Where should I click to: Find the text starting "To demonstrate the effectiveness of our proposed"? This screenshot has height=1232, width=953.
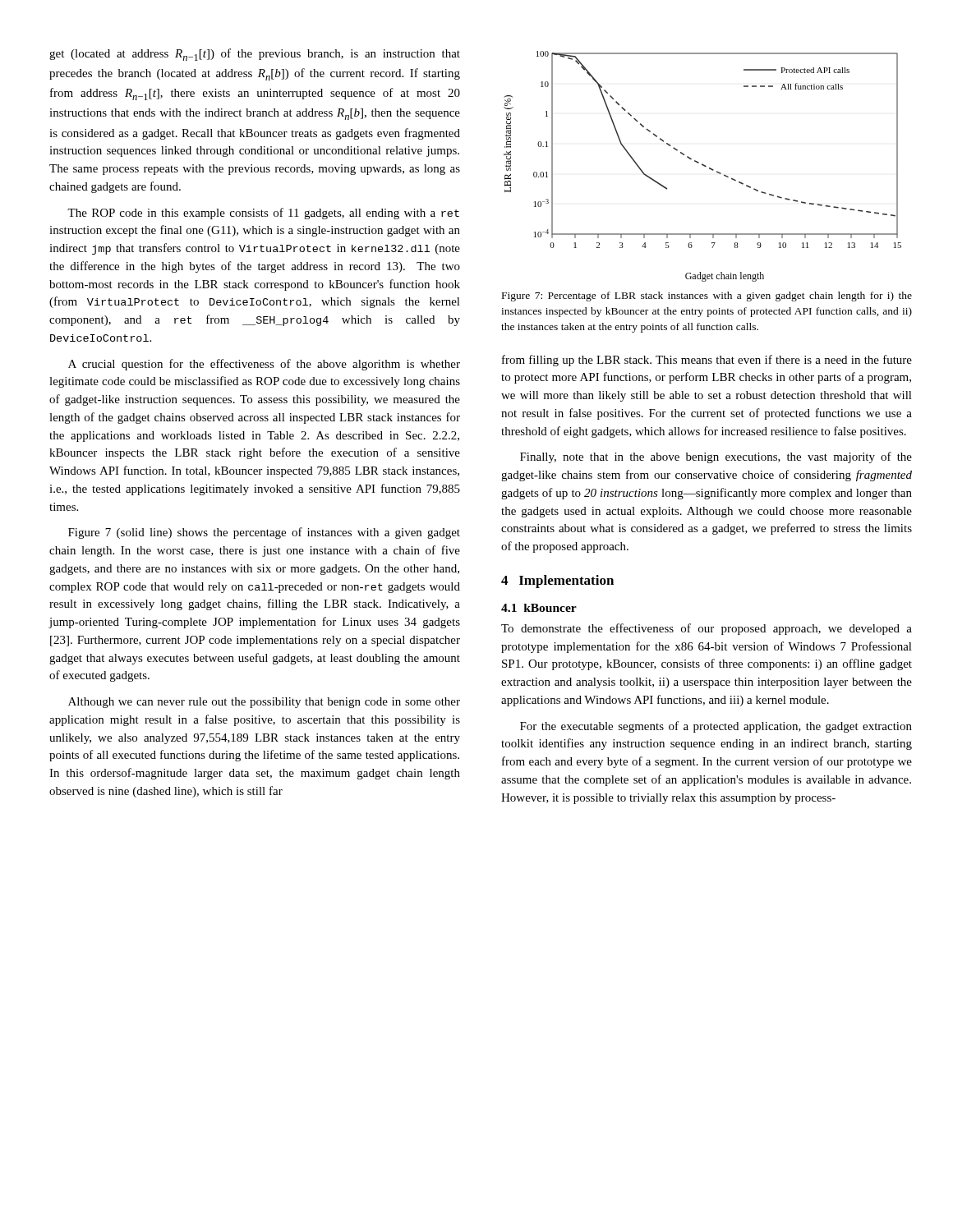707,665
